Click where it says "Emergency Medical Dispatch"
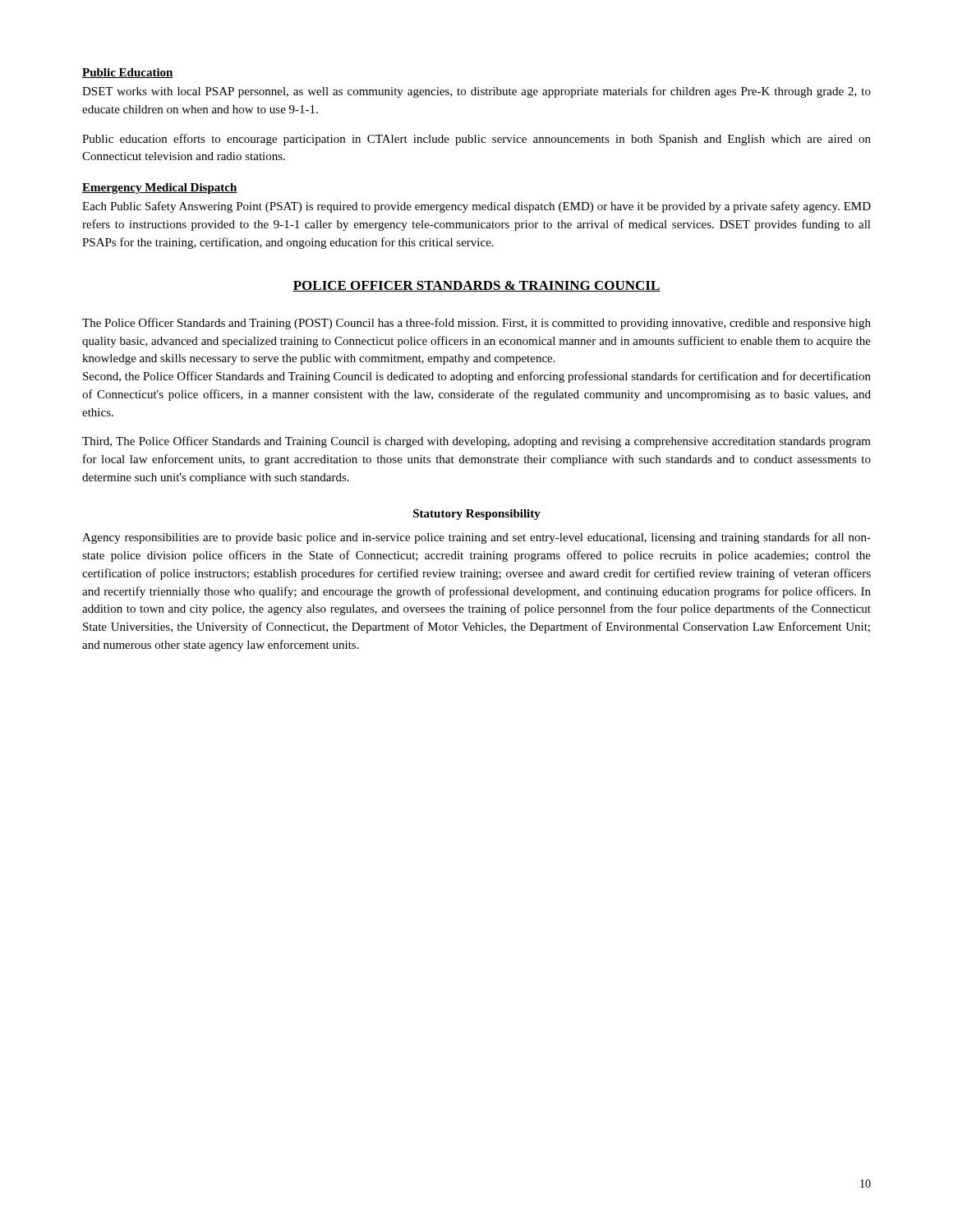 (160, 188)
